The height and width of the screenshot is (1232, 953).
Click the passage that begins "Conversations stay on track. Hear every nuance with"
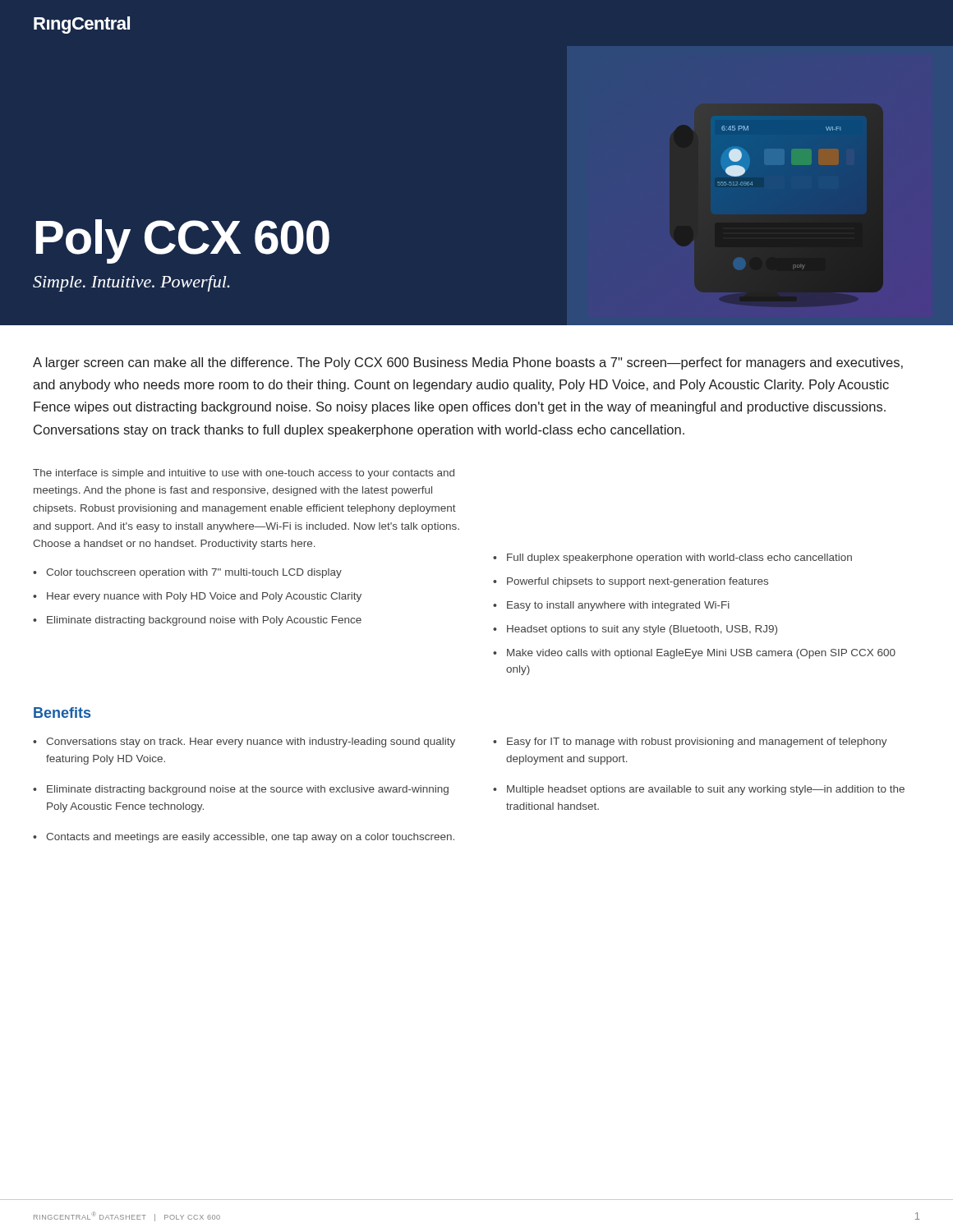pyautogui.click(x=251, y=750)
